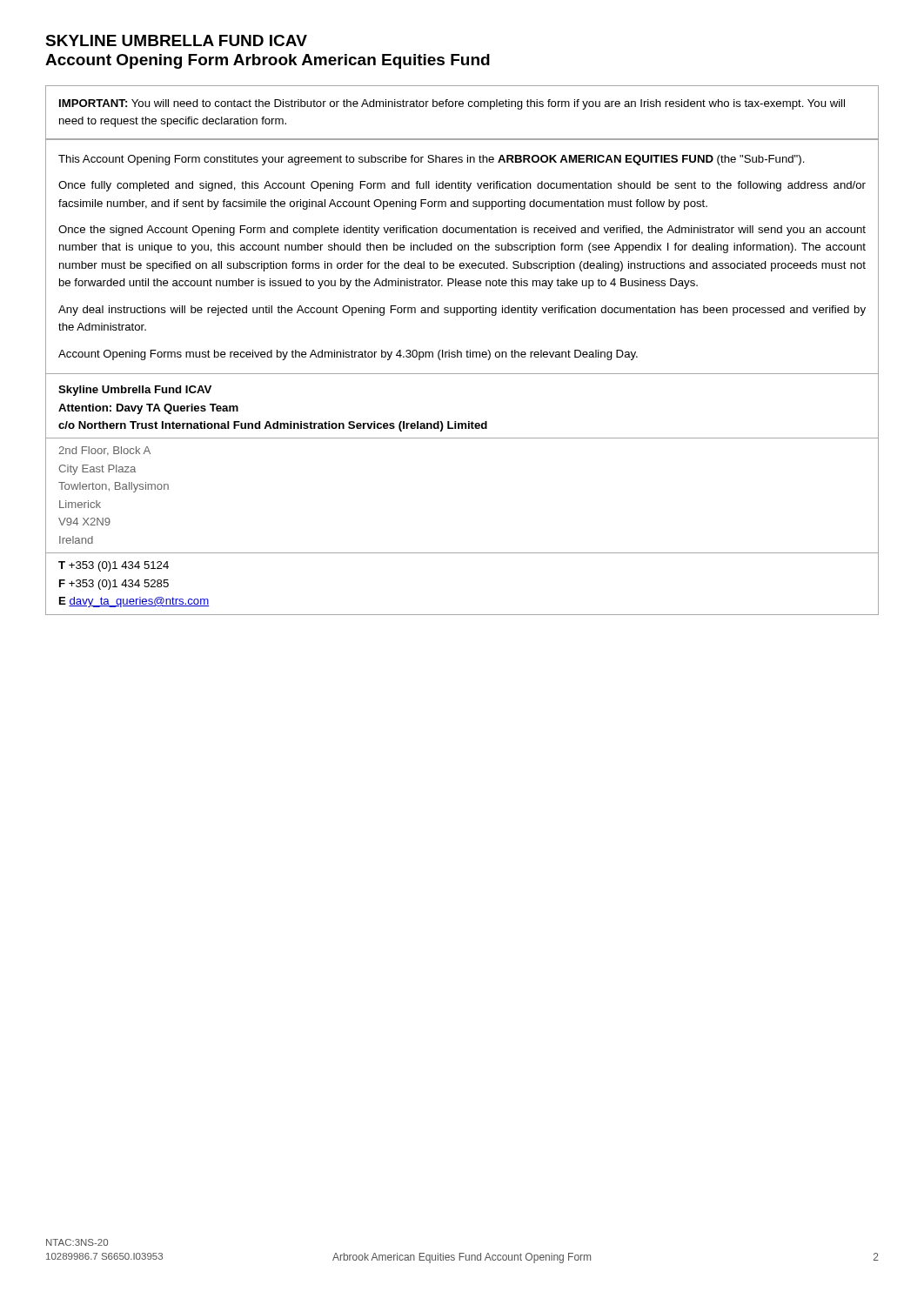Click on the text block starting "Skyline Umbrella Fund"
Viewport: 924px width, 1305px height.
[x=462, y=494]
